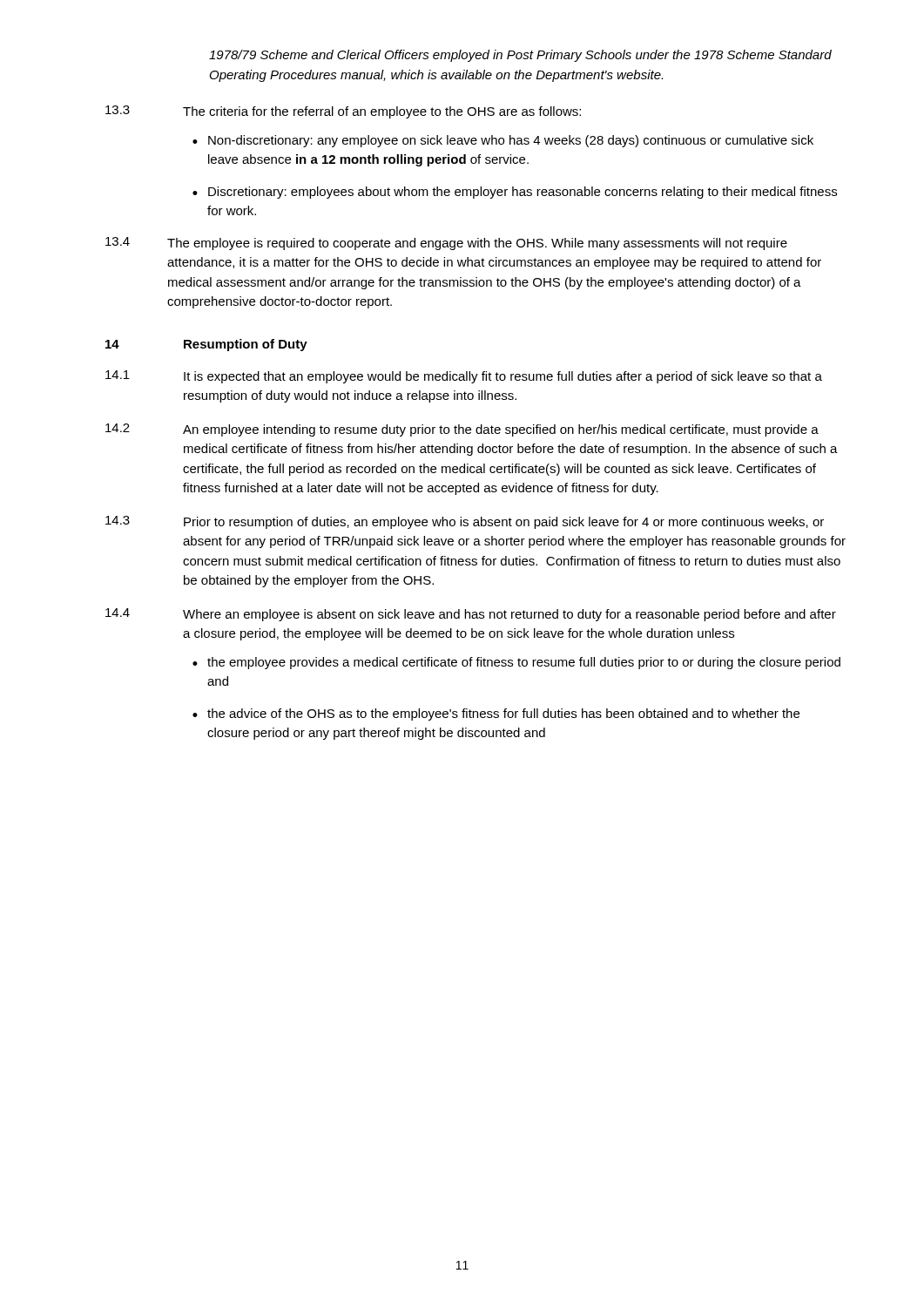Point to the region starting "• the employee provides"
The image size is (924, 1307).
coord(514,672)
